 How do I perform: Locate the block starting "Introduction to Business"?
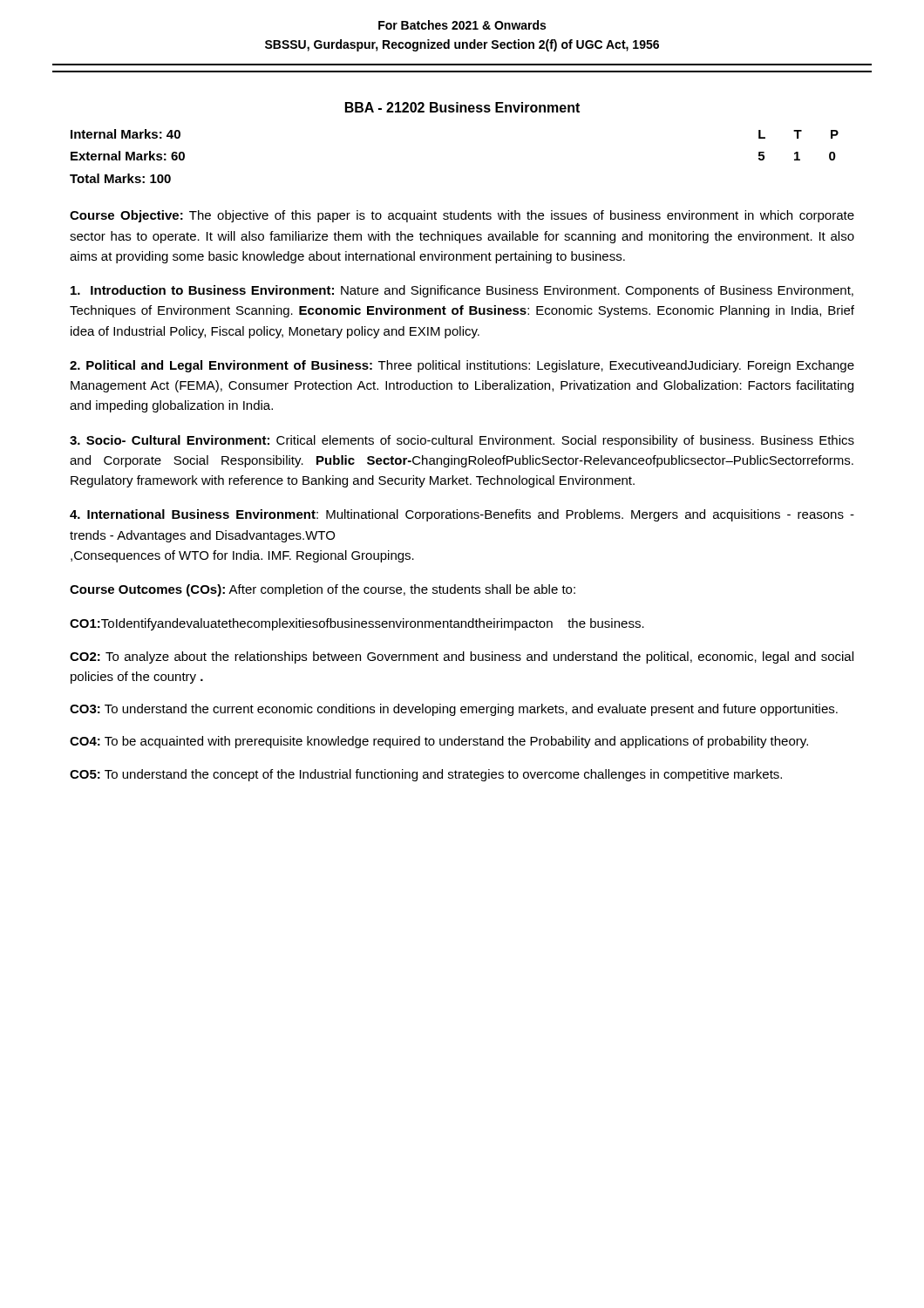coord(462,310)
